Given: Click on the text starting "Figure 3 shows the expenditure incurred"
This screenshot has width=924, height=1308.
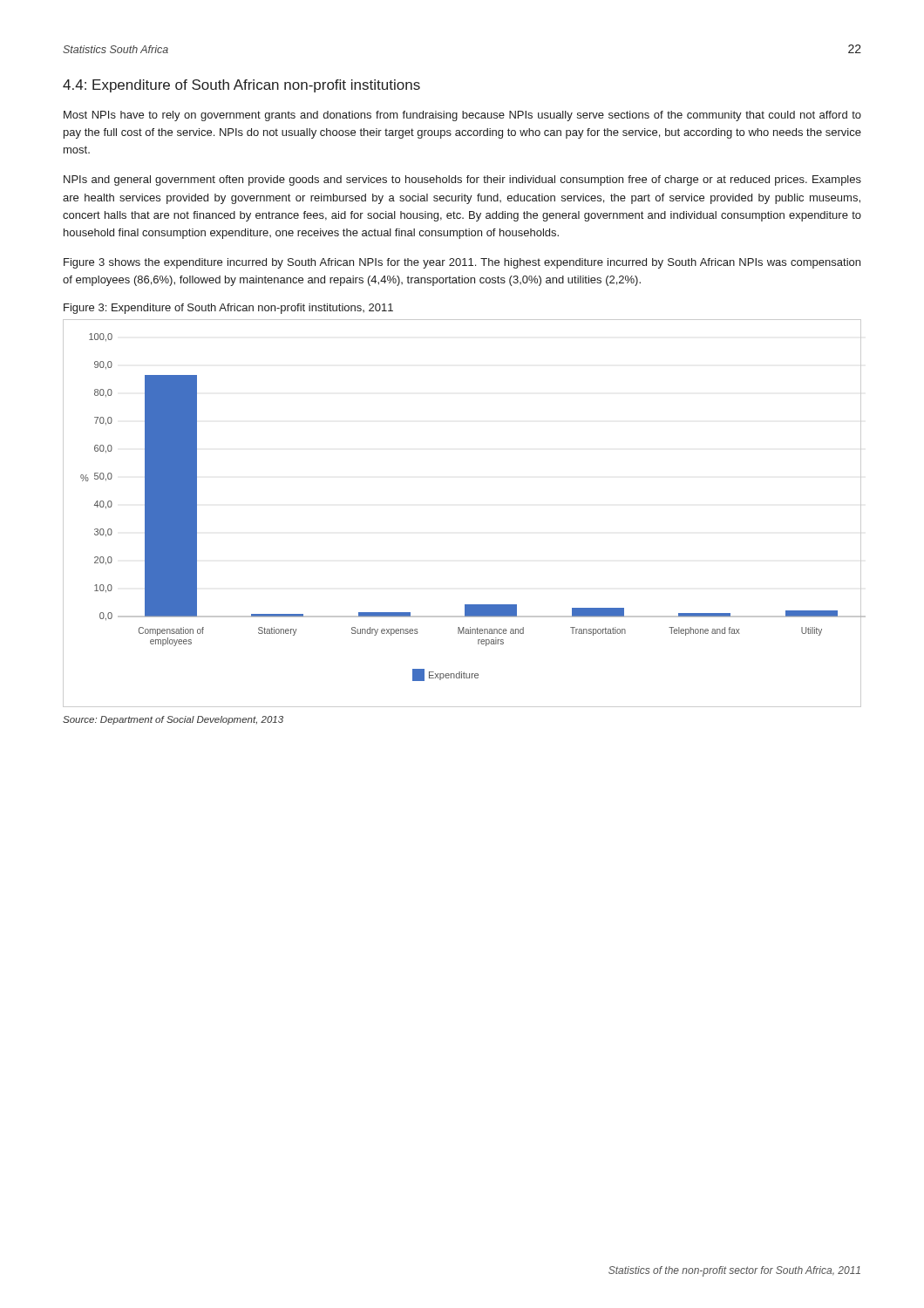Looking at the screenshot, I should (462, 271).
